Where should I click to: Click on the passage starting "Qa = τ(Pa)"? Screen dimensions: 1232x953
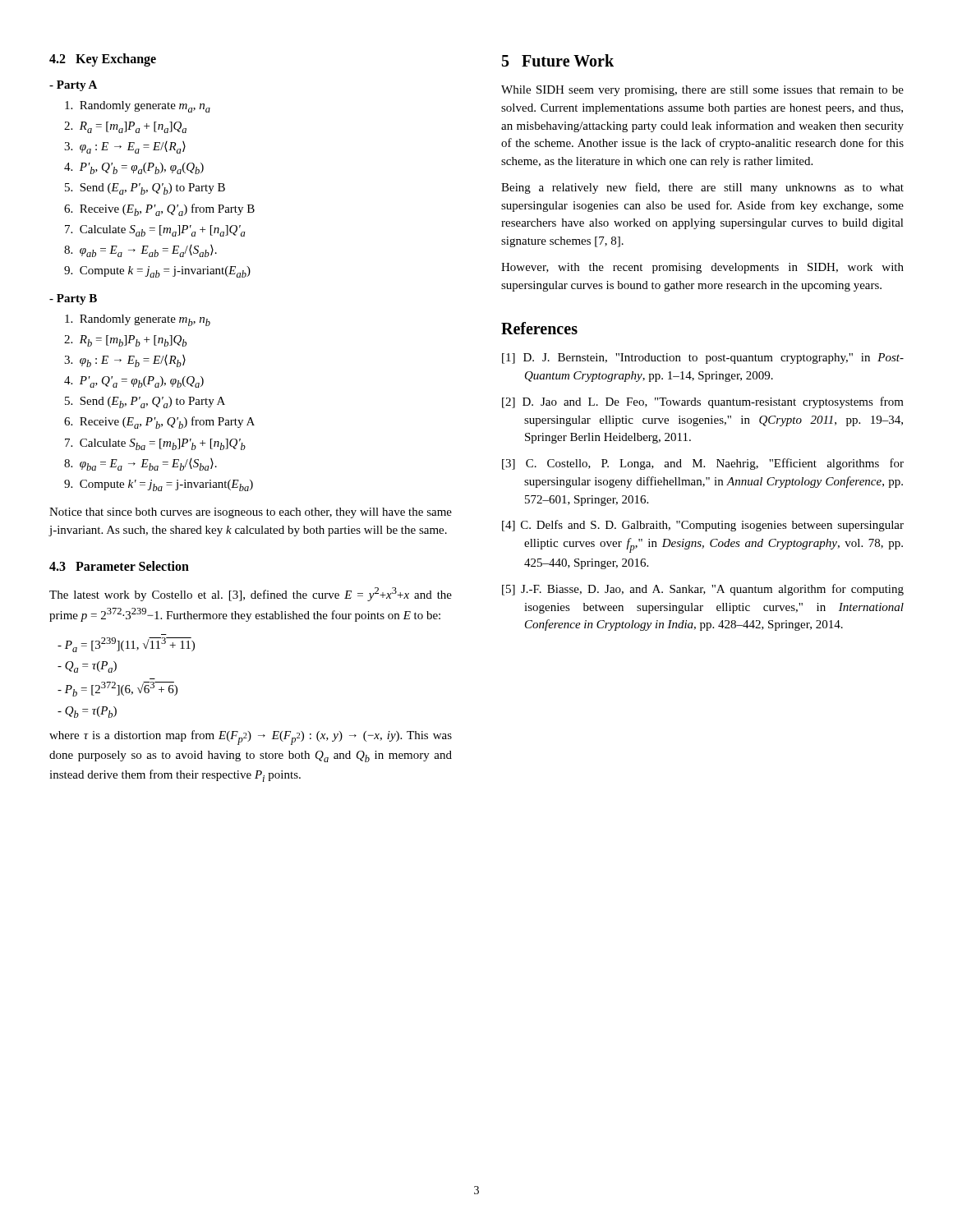pos(87,667)
